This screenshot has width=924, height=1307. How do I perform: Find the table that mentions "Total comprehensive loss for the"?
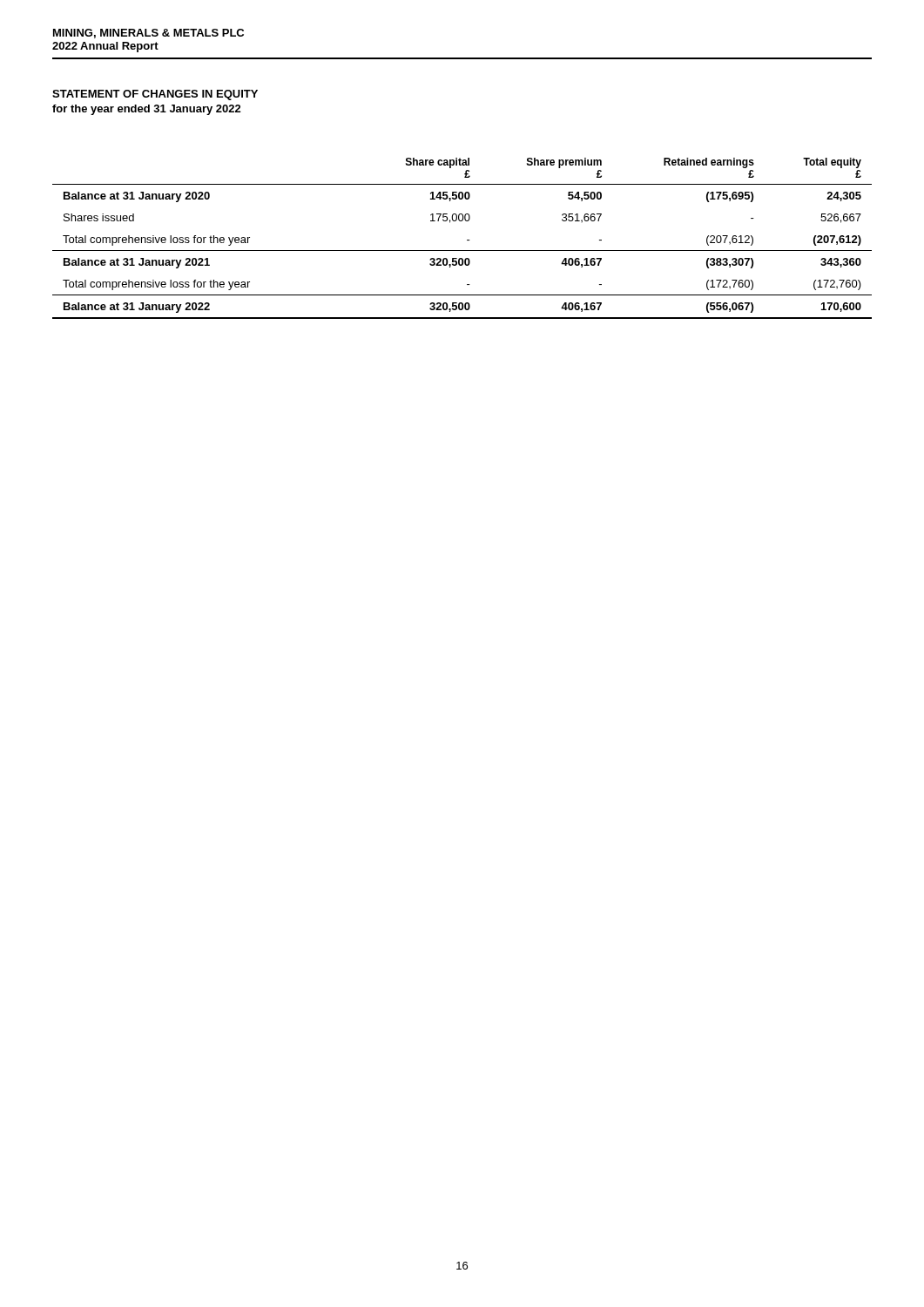[462, 236]
